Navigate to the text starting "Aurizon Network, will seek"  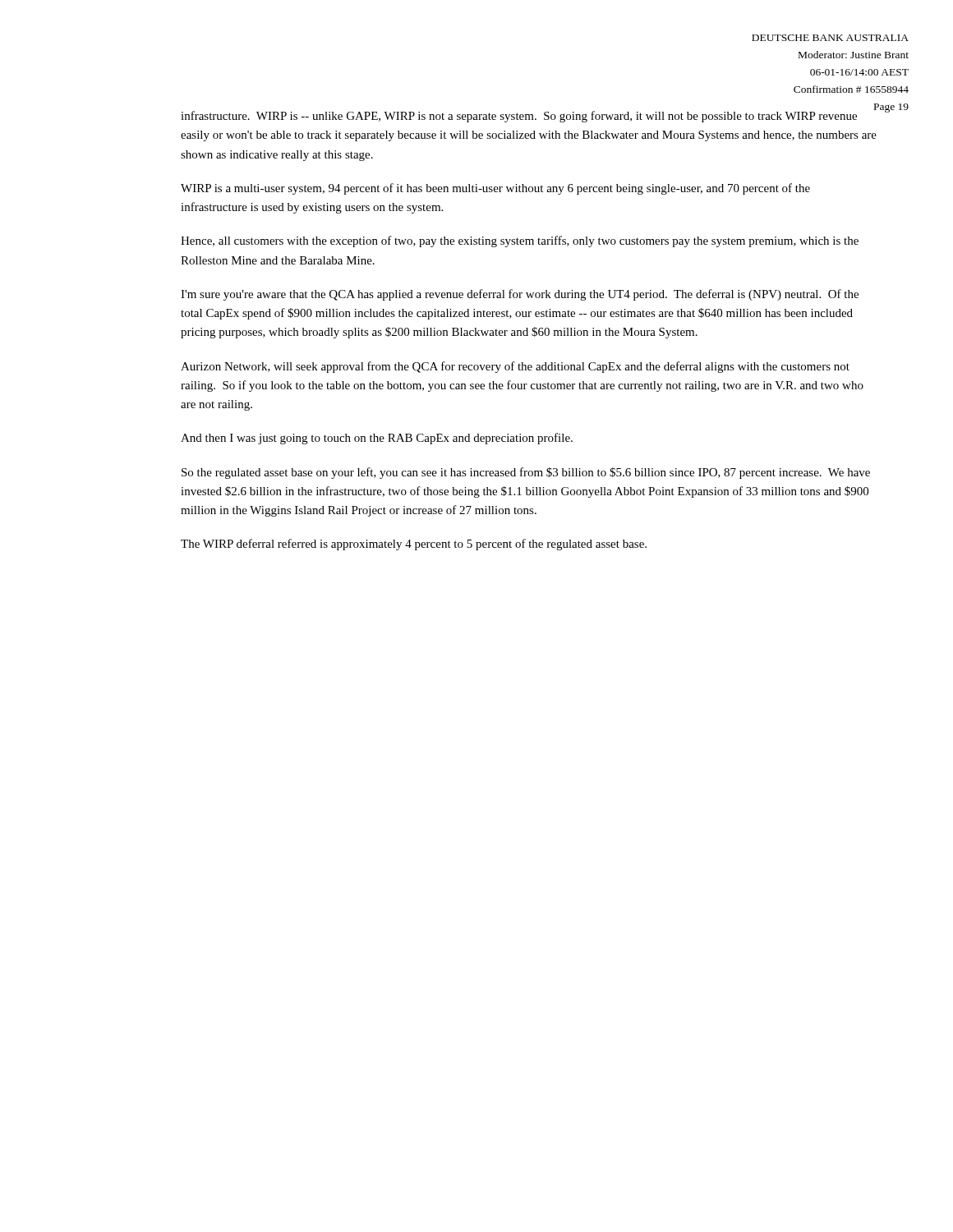522,385
